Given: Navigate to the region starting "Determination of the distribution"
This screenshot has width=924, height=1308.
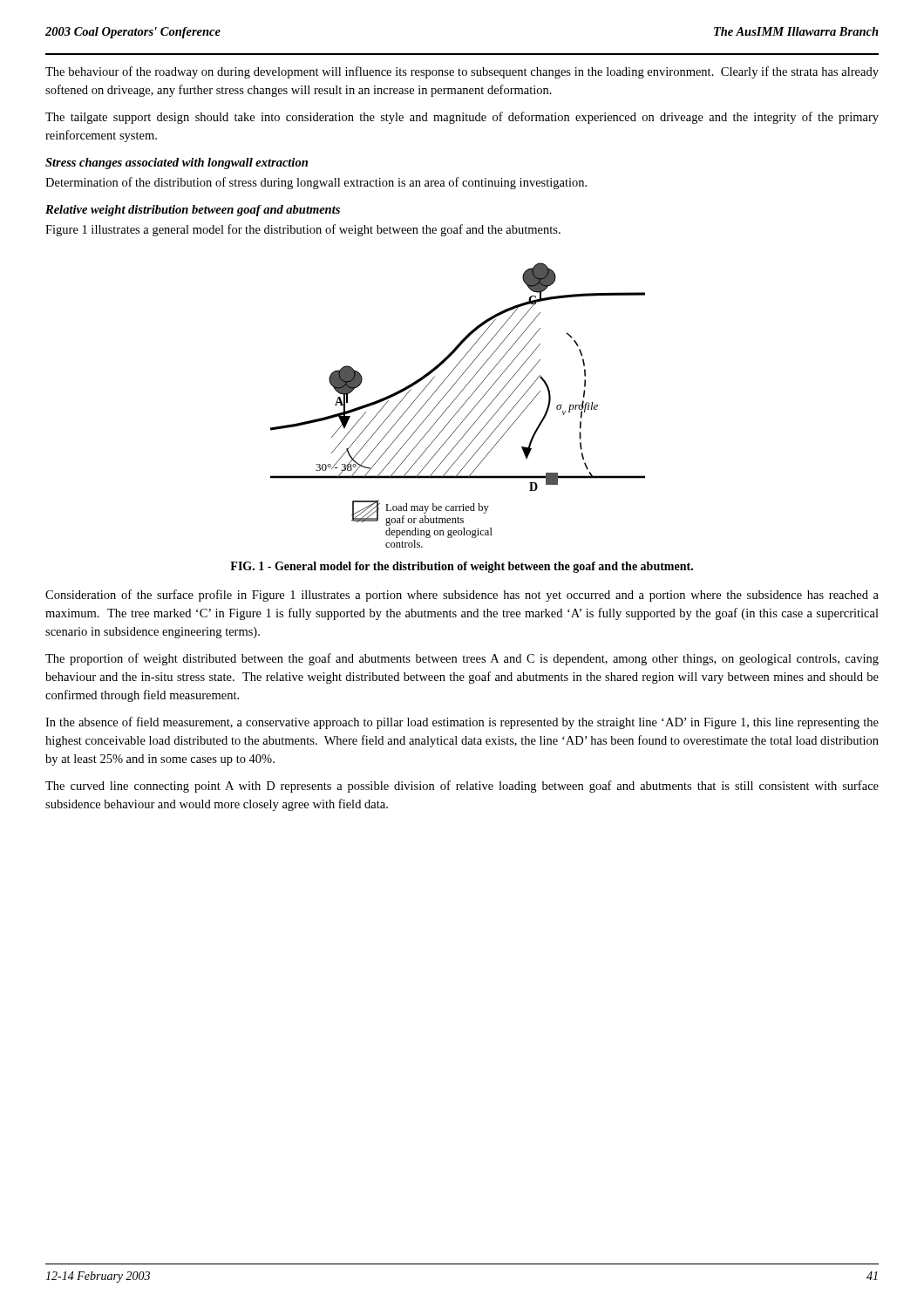Looking at the screenshot, I should [462, 183].
